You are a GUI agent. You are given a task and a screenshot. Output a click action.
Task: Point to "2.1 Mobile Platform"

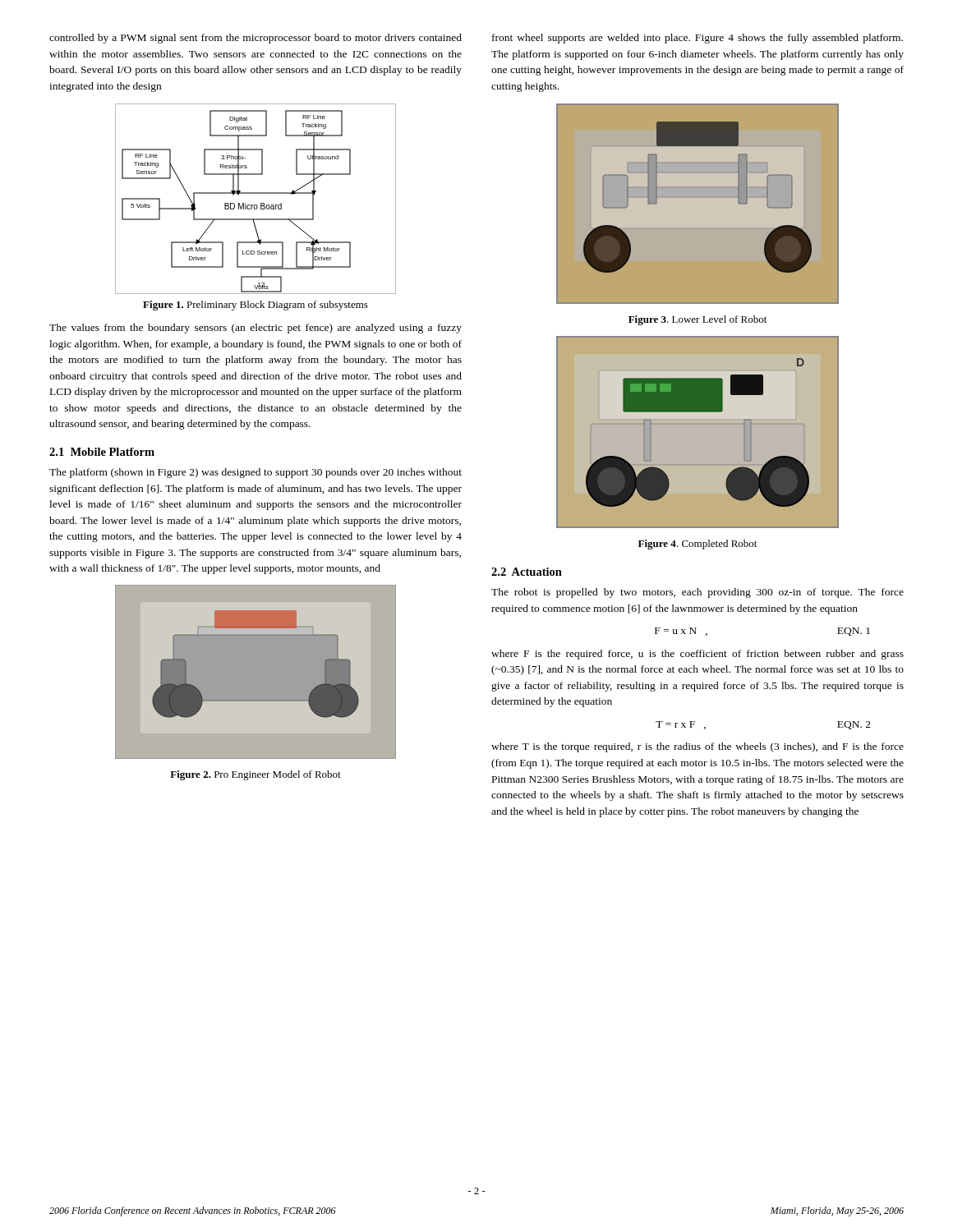tap(102, 452)
